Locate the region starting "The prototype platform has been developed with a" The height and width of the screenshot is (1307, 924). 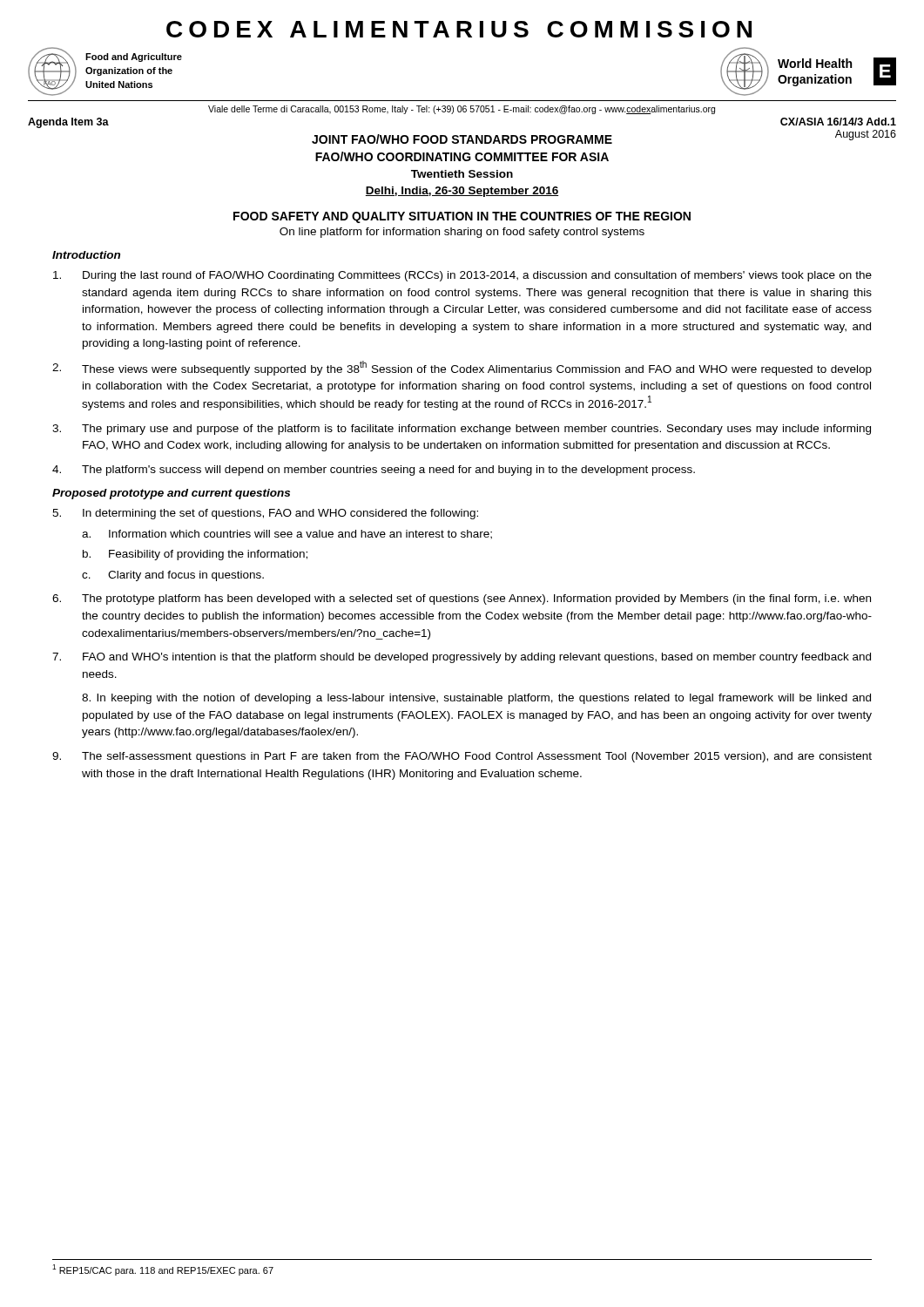click(462, 616)
